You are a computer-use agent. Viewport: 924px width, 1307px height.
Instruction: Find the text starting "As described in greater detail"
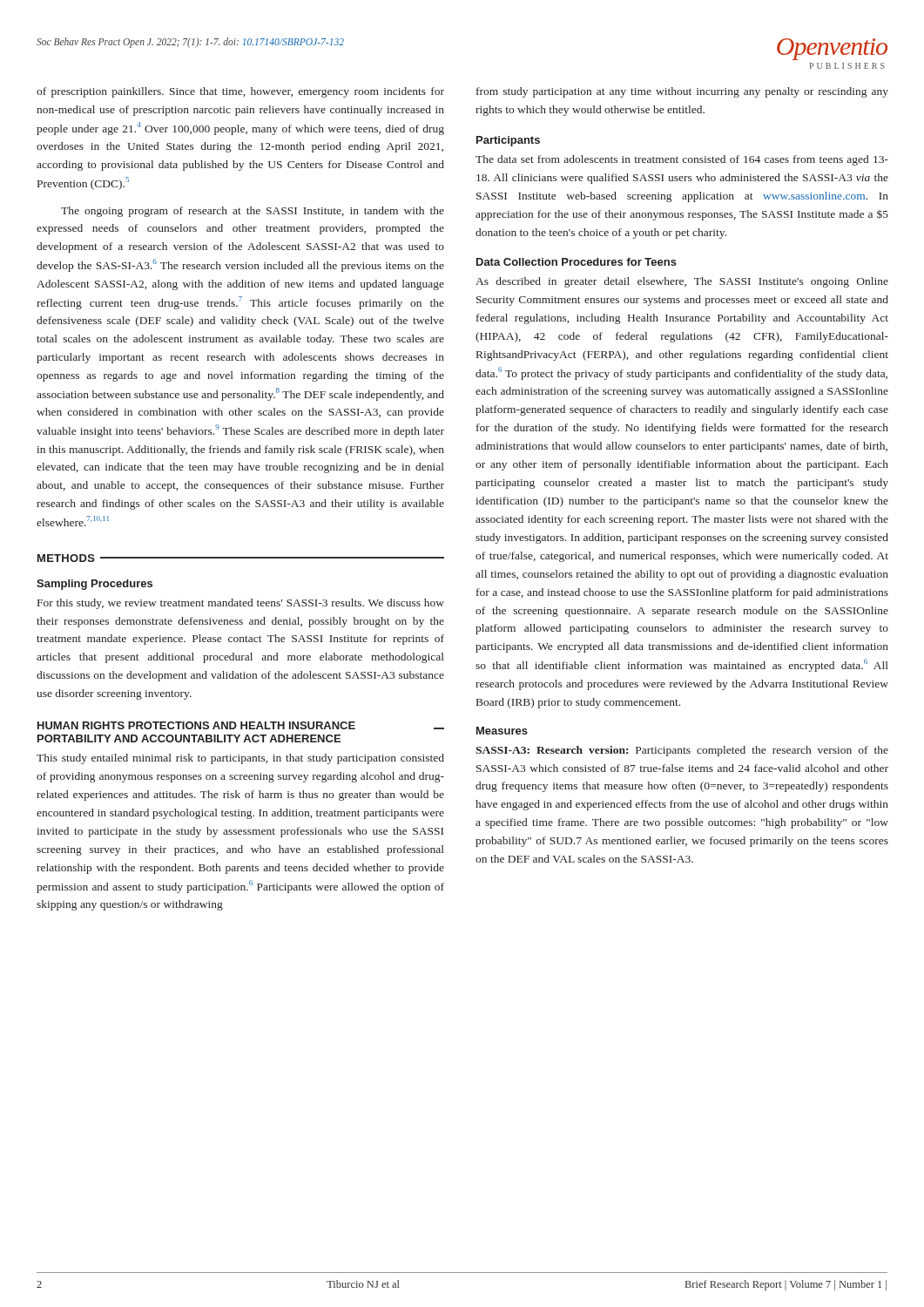click(682, 491)
